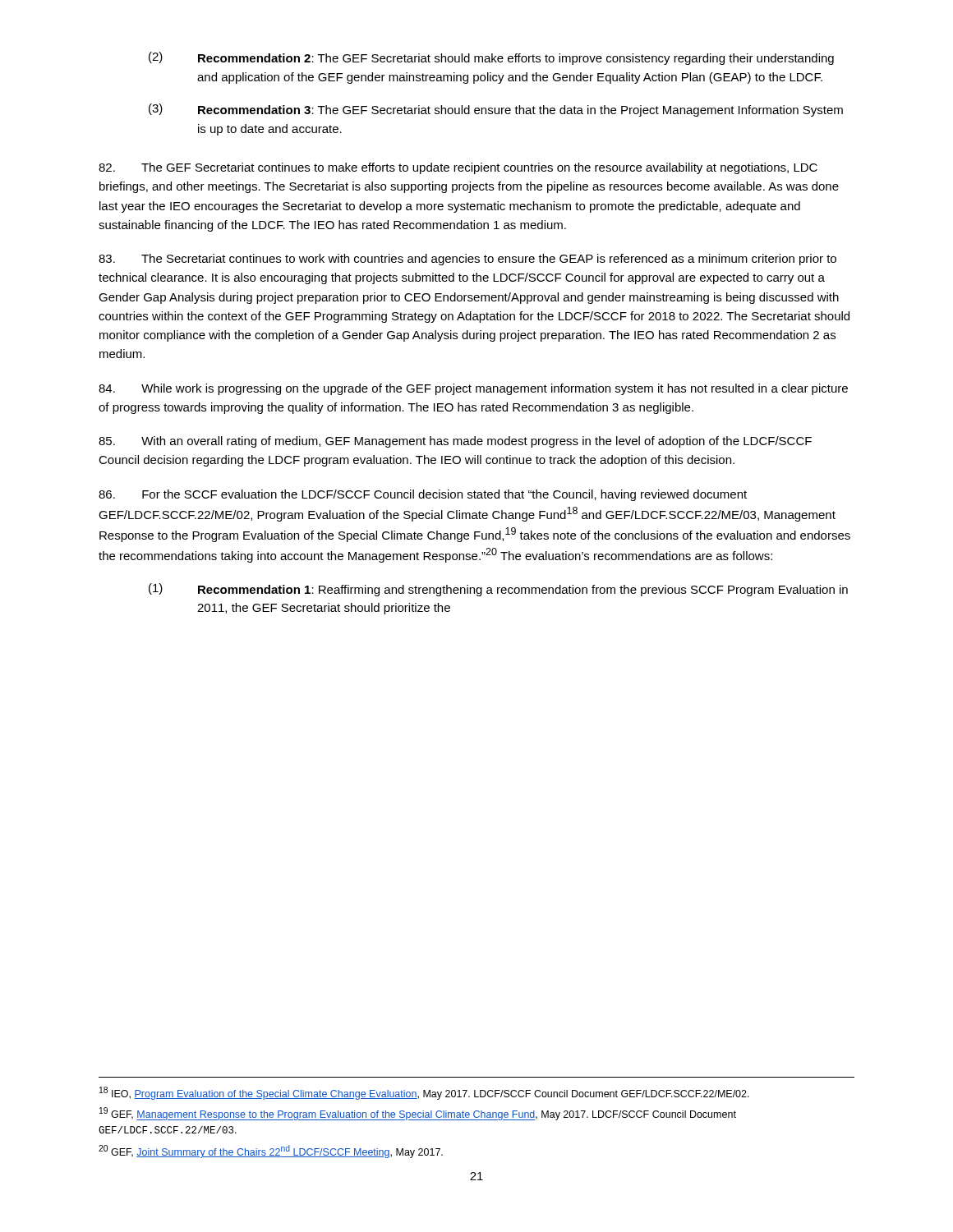Click the passage that begins "The GEF Secretariat continues to make efforts to"
This screenshot has width=953, height=1232.
tap(469, 195)
